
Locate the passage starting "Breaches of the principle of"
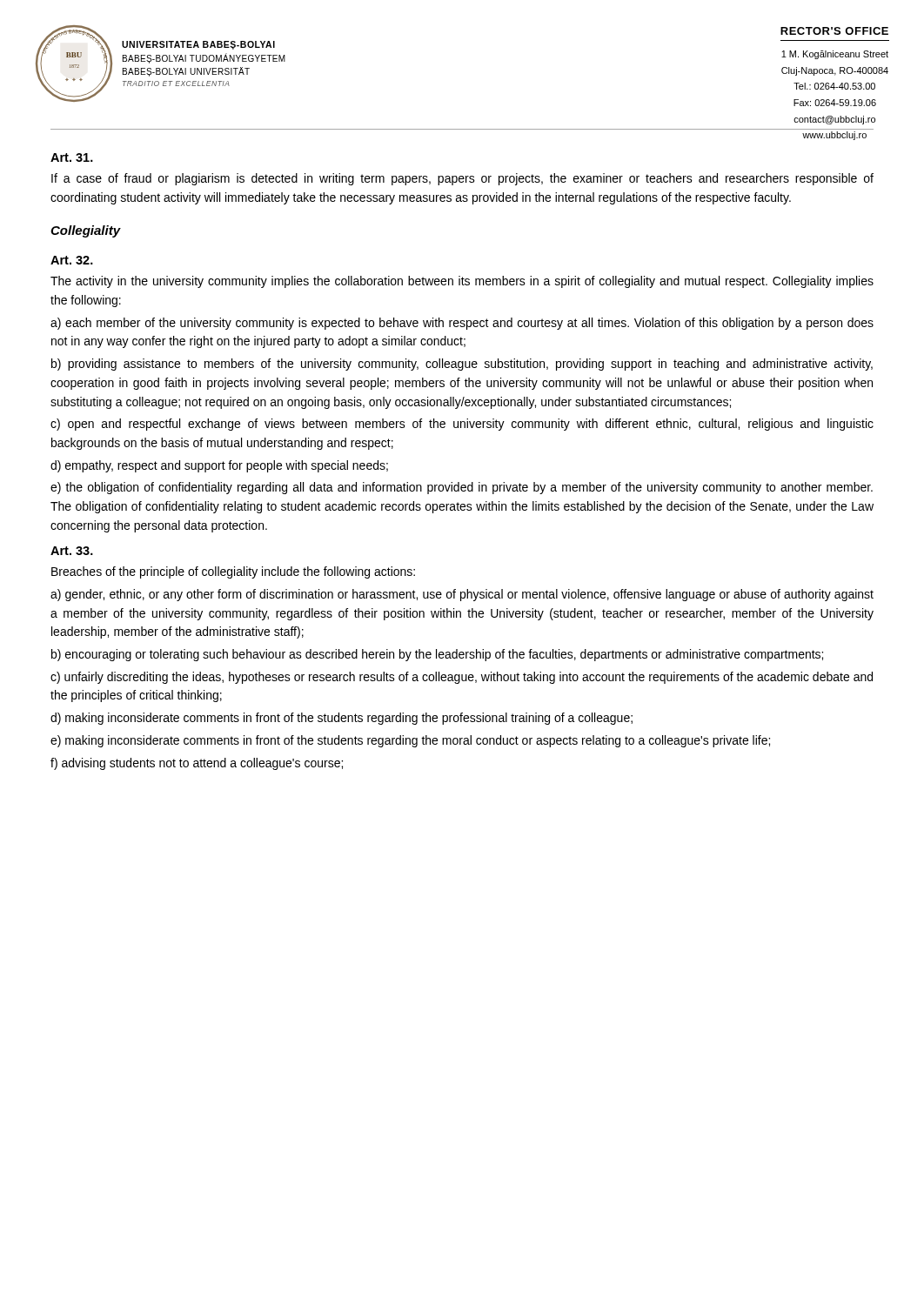tap(233, 572)
